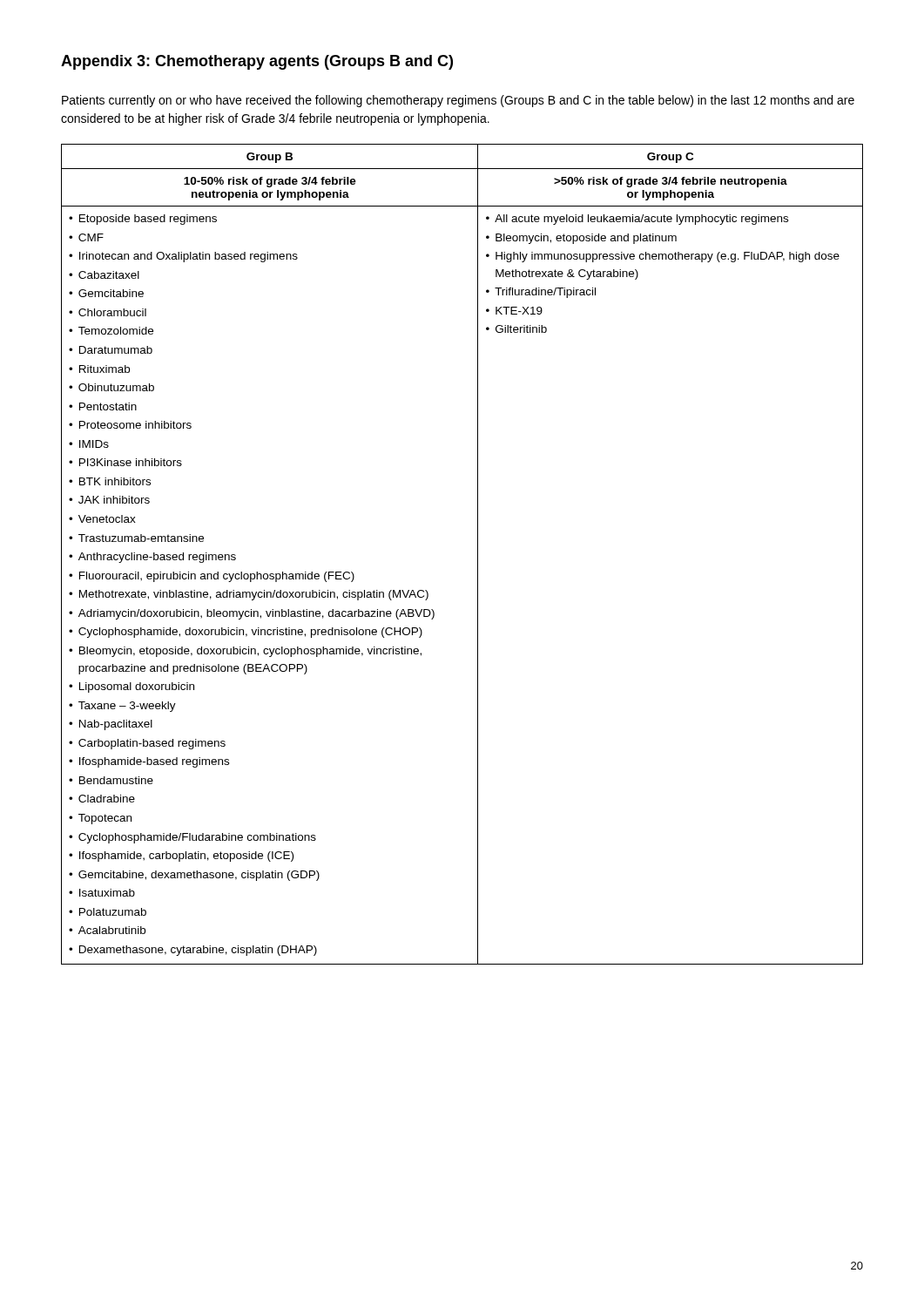Where is the passage that starts "Patients currently on"?
The height and width of the screenshot is (1307, 924).
click(x=458, y=109)
